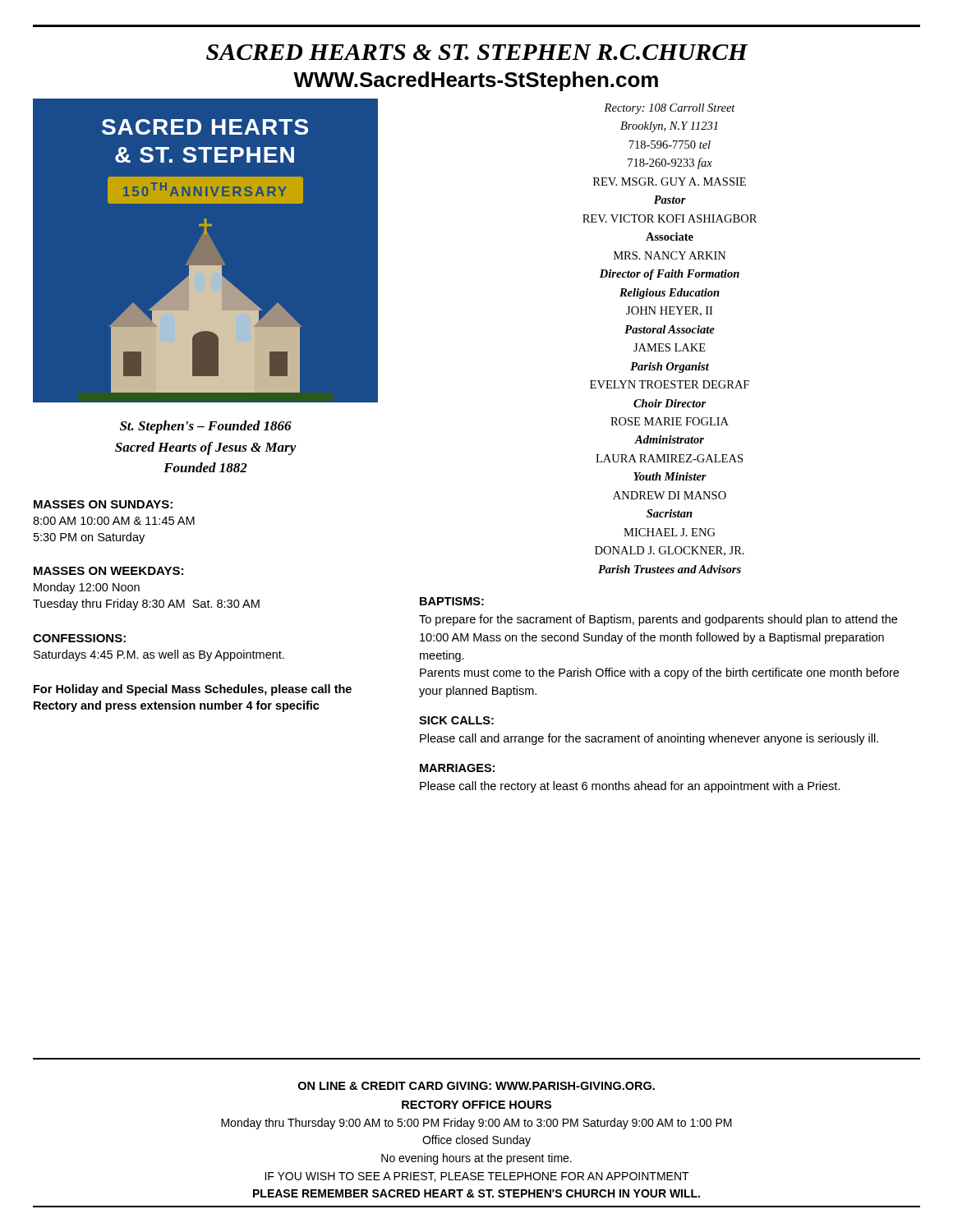Select the element starting "Please call and arrange for the sacrament of"
This screenshot has height=1232, width=953.
point(649,738)
